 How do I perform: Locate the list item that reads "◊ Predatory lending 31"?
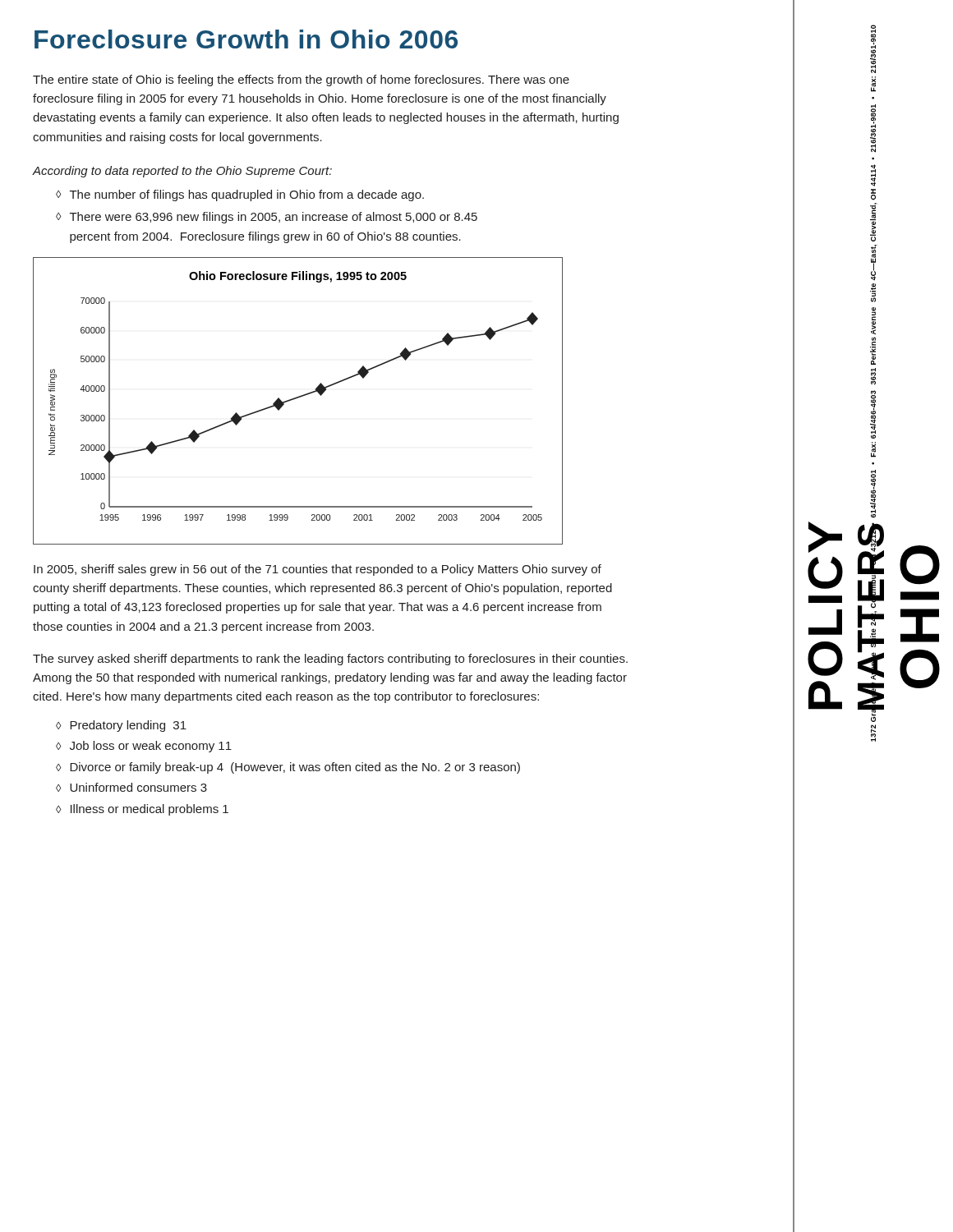coord(121,725)
